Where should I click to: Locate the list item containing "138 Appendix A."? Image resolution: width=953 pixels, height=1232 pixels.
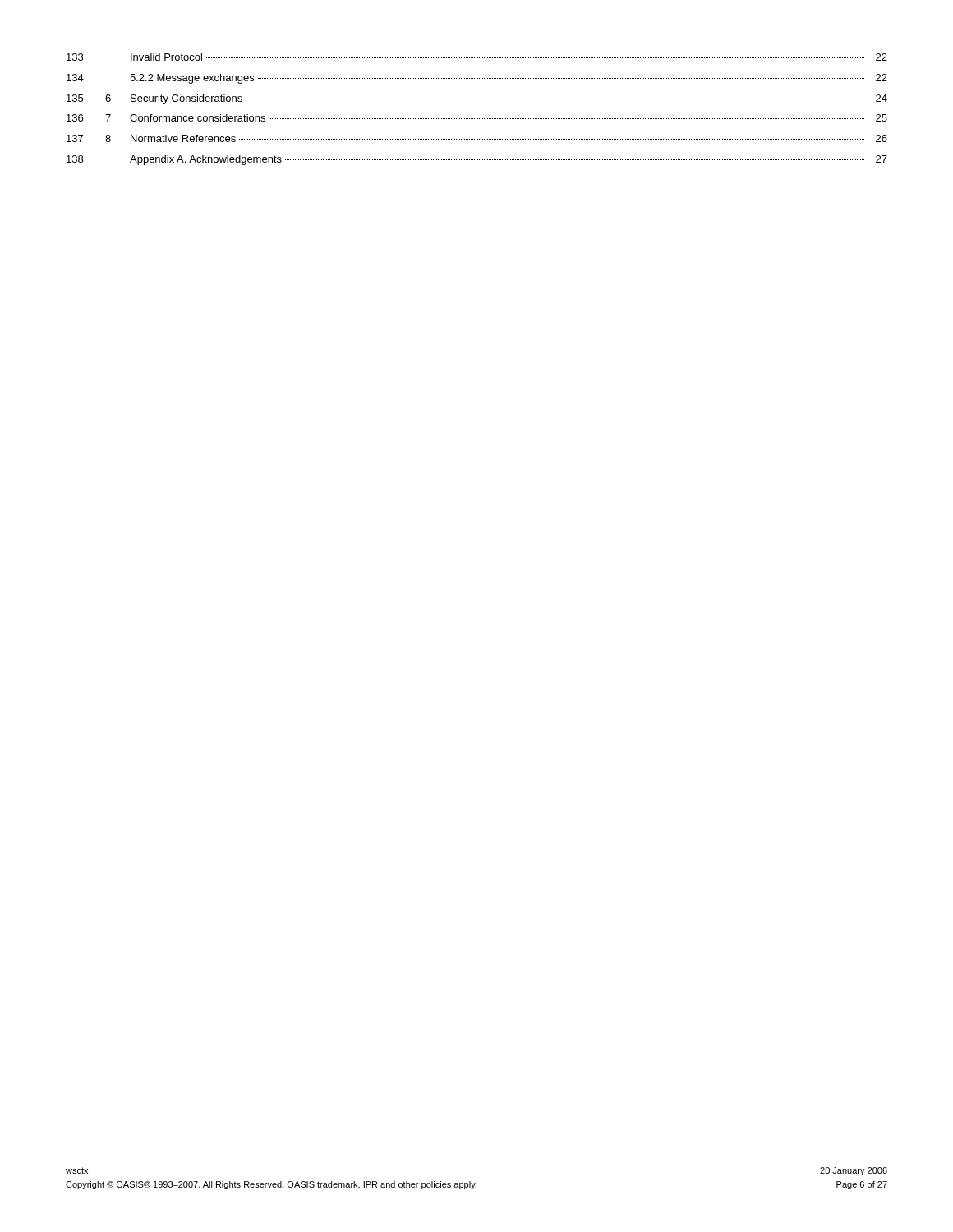pyautogui.click(x=476, y=160)
